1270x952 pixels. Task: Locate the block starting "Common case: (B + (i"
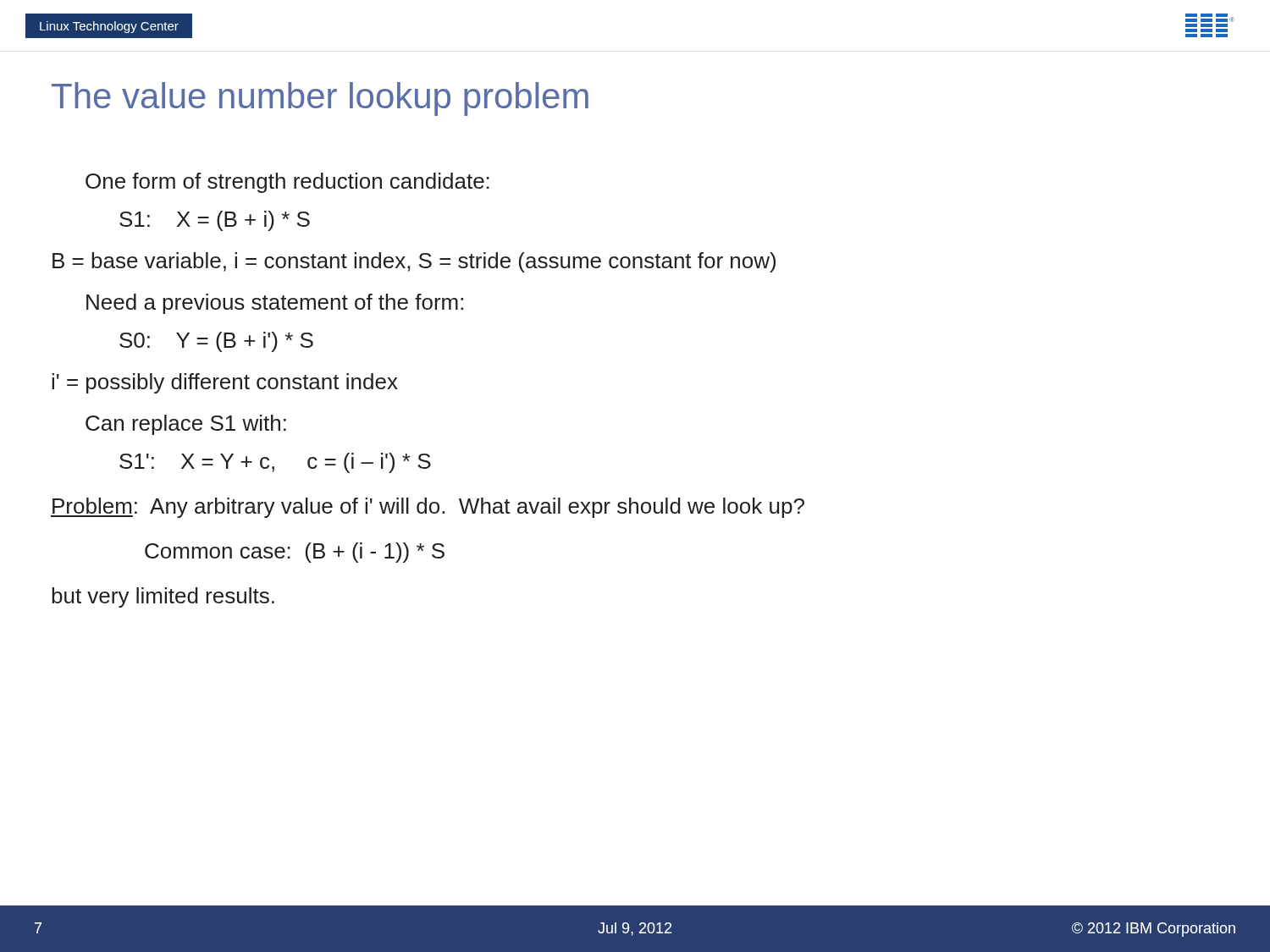(295, 551)
